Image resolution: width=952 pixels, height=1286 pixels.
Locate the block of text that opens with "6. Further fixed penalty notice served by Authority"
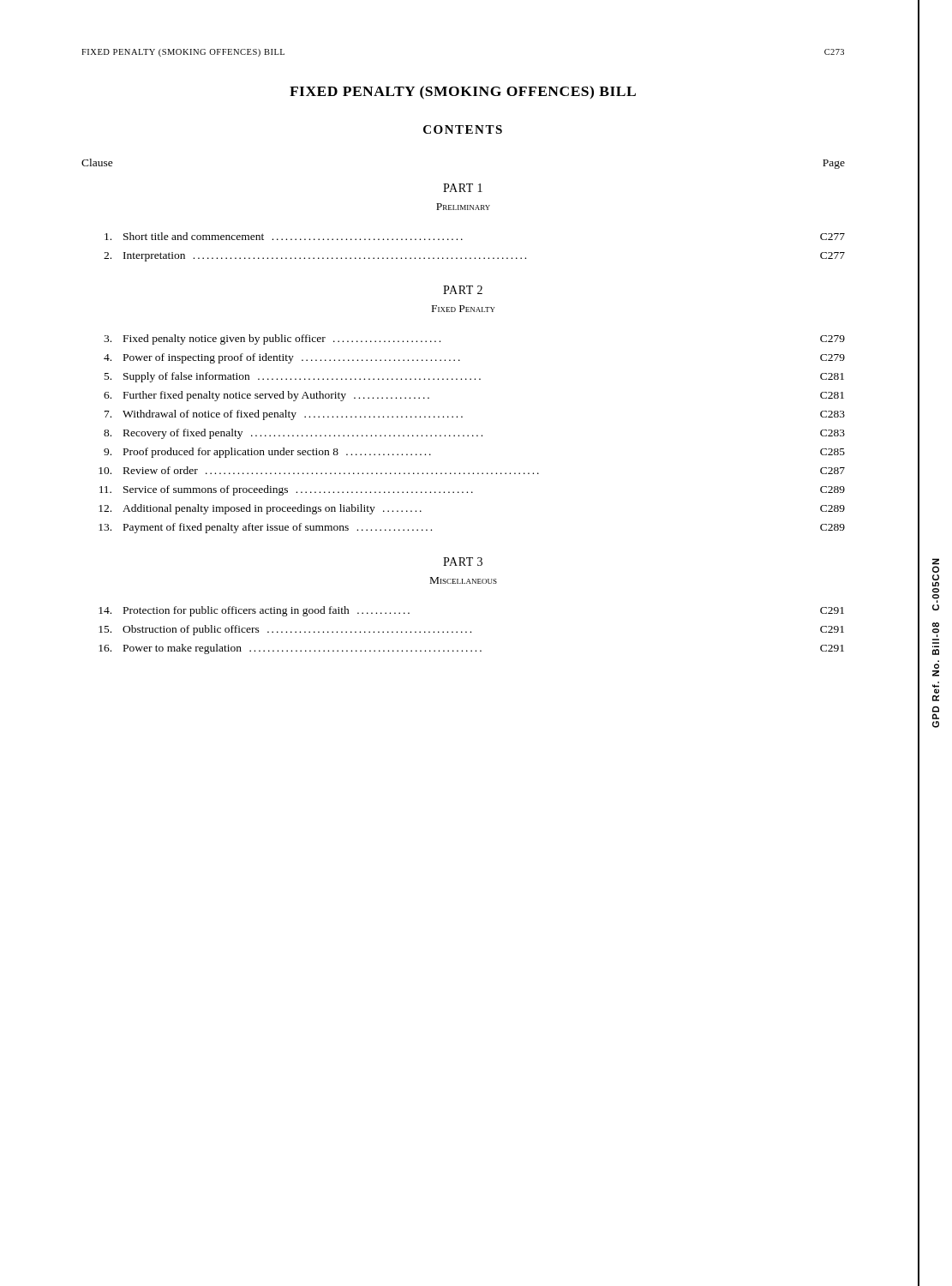pos(239,396)
